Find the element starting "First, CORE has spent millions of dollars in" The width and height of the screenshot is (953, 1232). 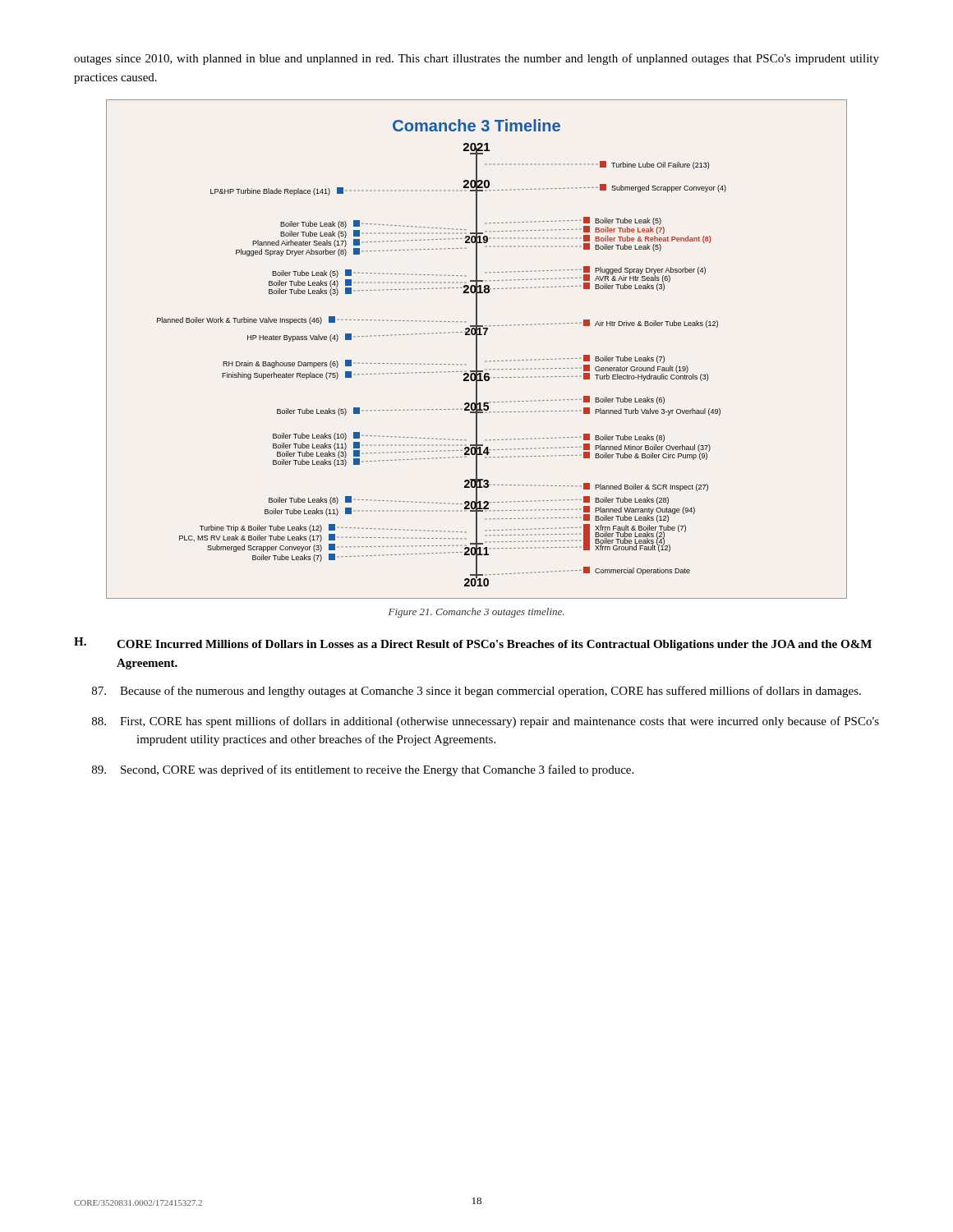[x=476, y=729]
